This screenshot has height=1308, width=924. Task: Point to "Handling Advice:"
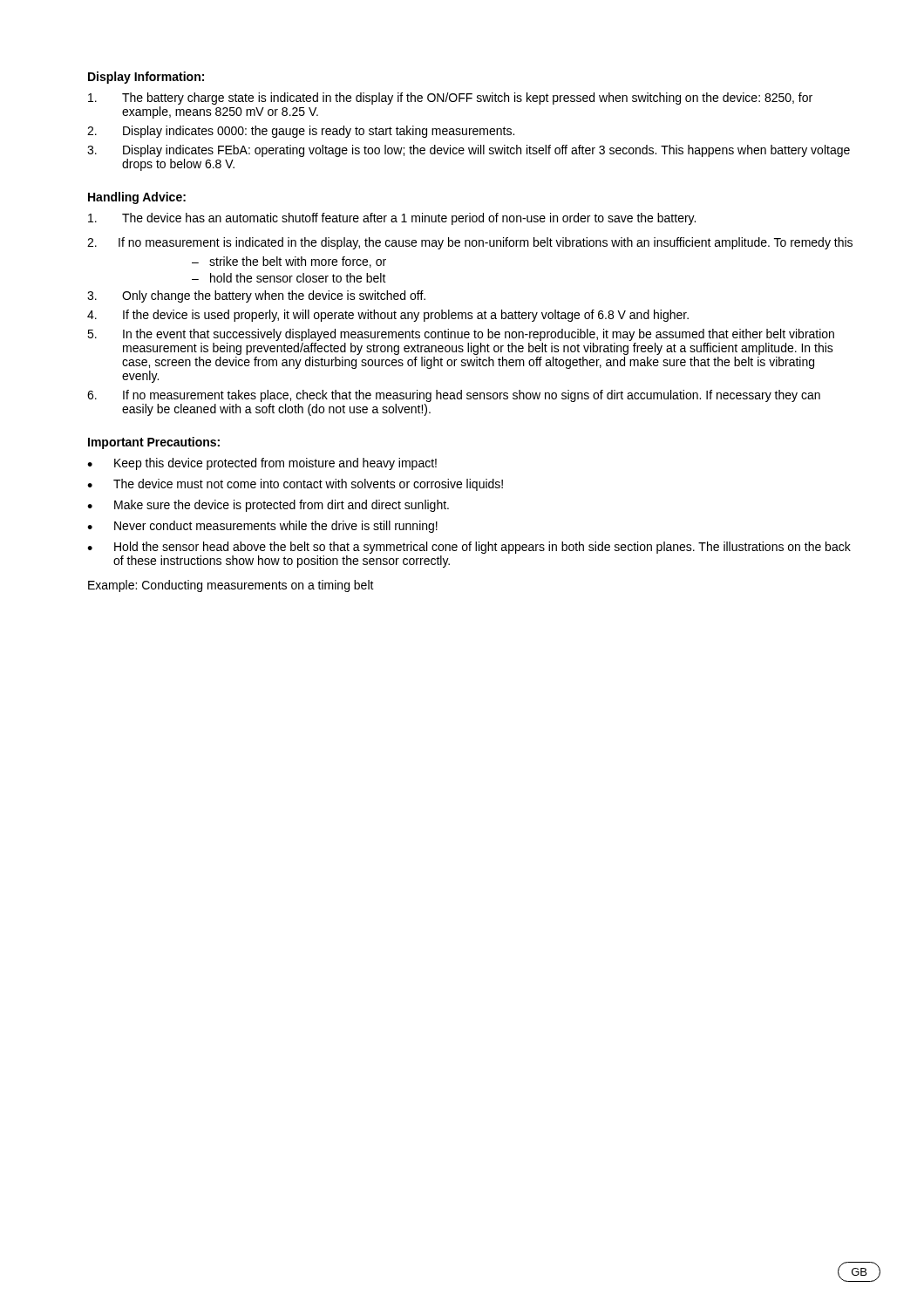pyautogui.click(x=137, y=197)
